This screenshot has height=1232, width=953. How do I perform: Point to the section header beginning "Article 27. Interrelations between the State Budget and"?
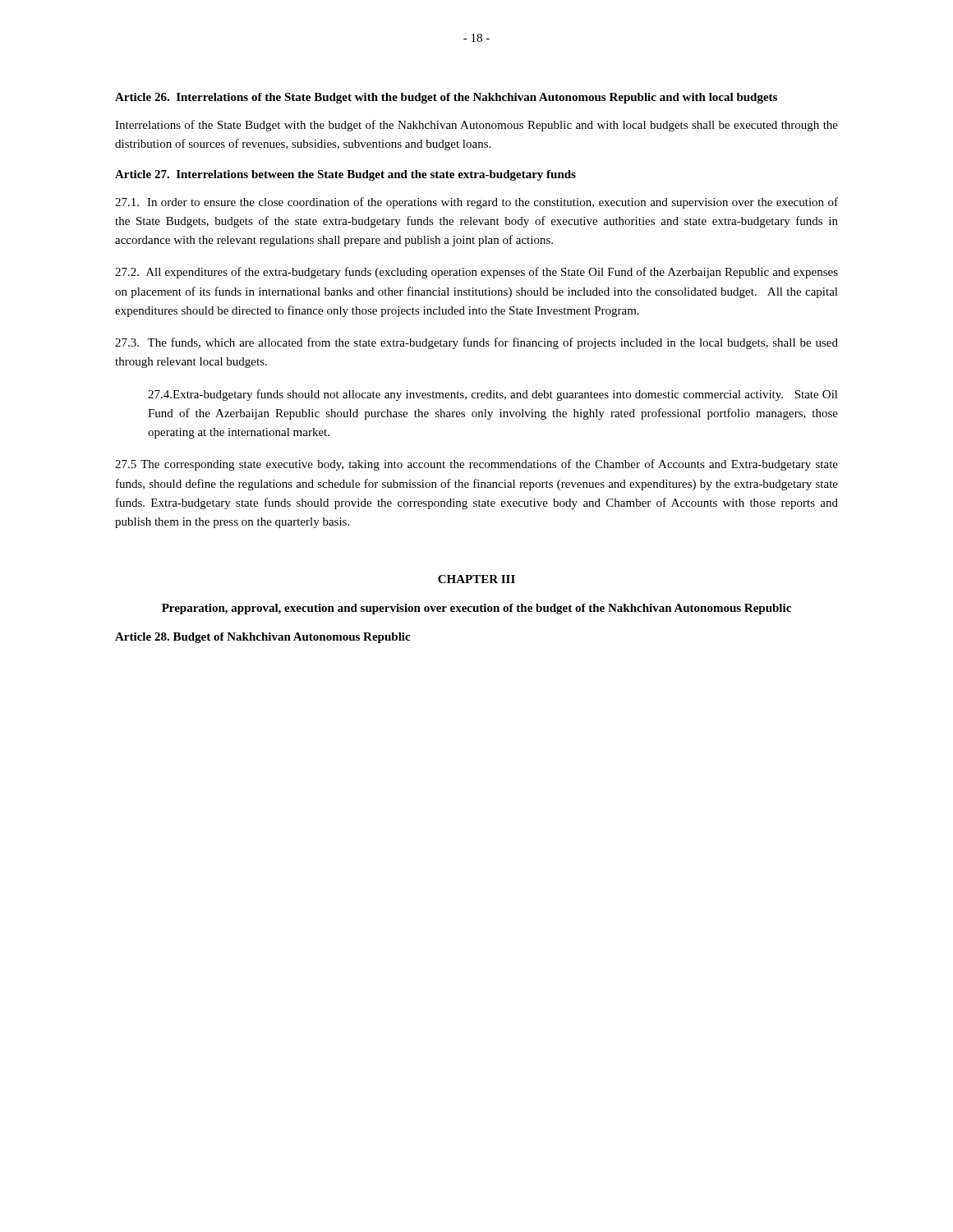pos(345,174)
